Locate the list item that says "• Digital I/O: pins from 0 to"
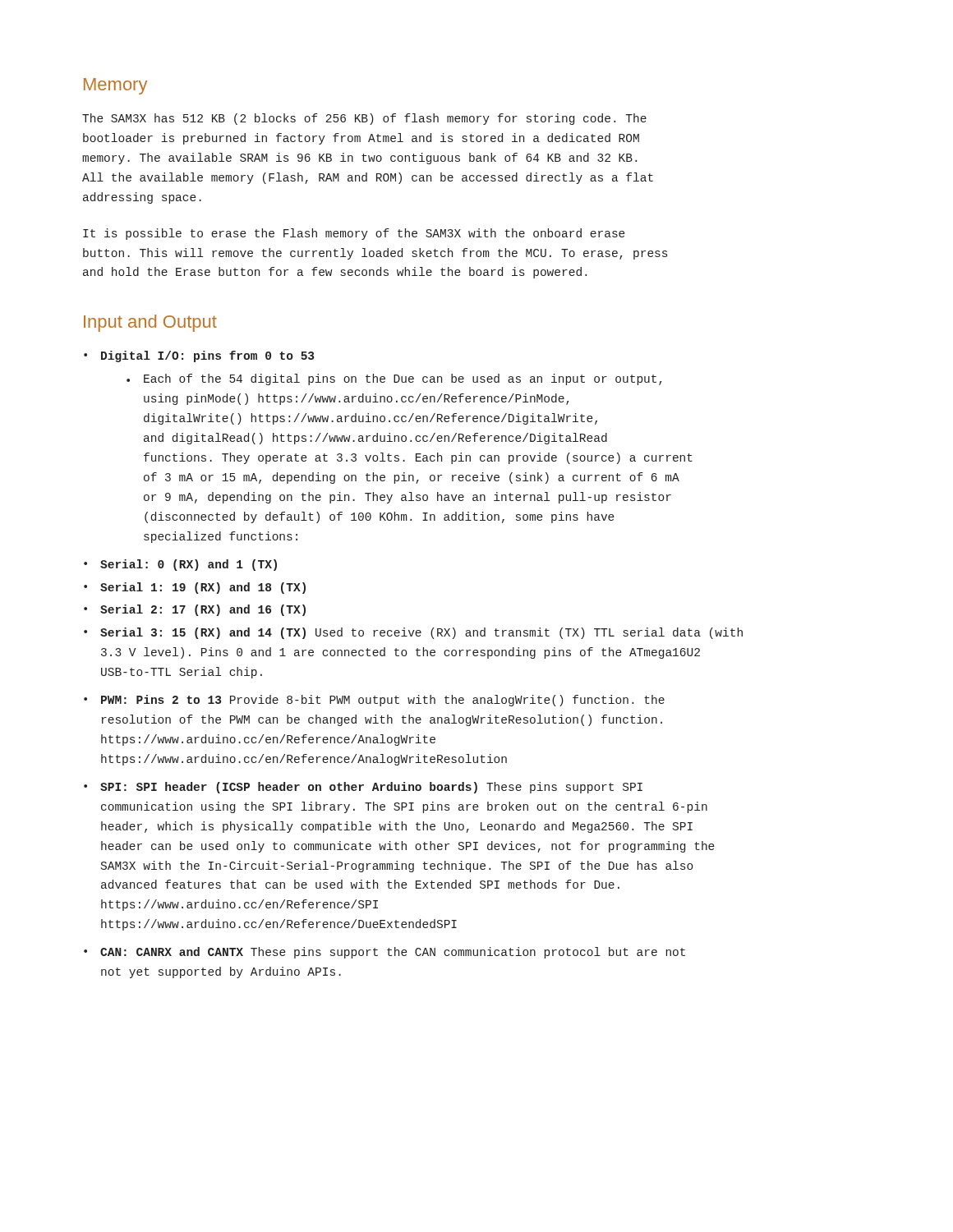Image resolution: width=953 pixels, height=1232 pixels. [468, 449]
